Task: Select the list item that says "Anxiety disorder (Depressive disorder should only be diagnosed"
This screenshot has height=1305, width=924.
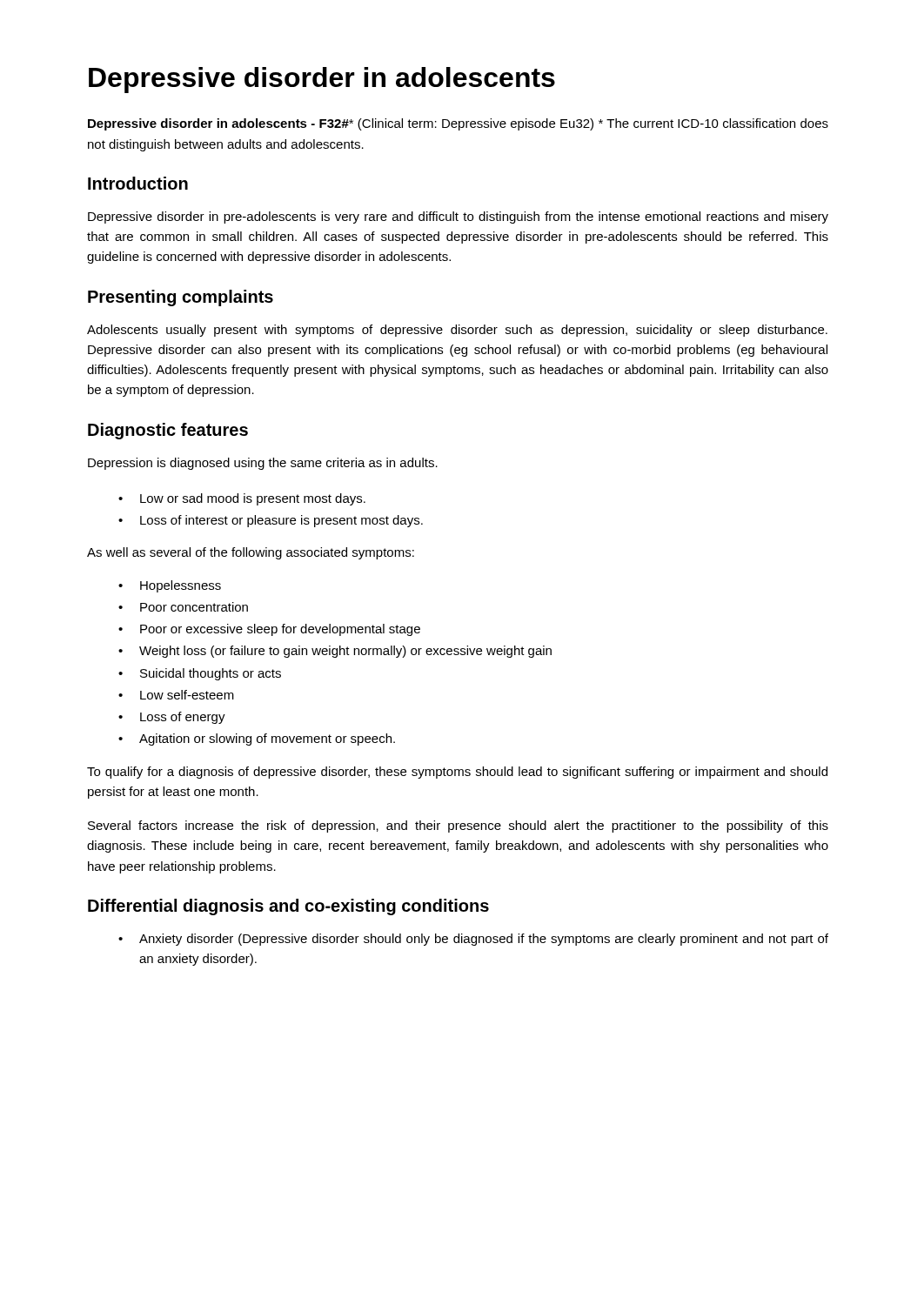Action: (x=484, y=948)
